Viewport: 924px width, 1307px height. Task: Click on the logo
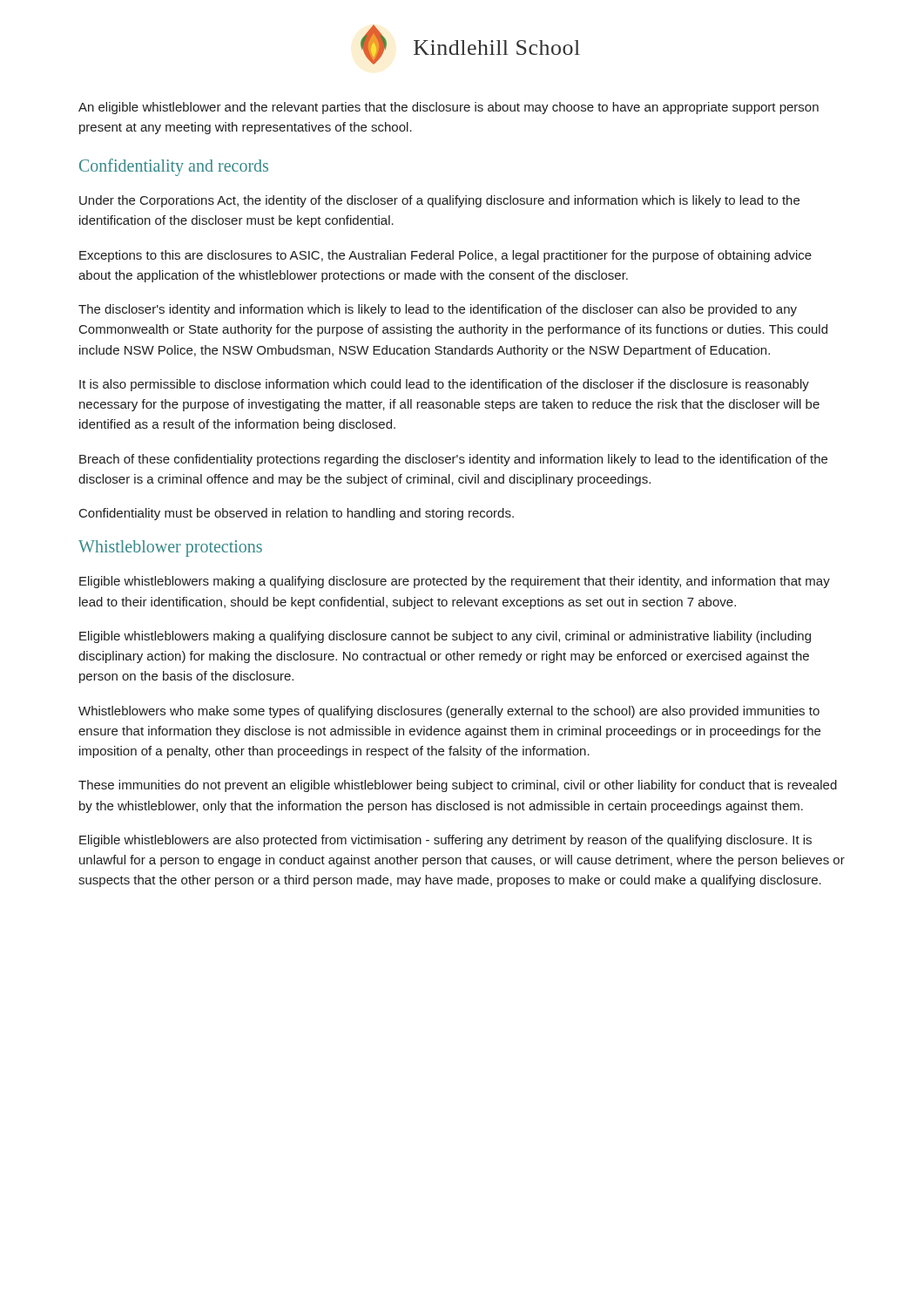[x=462, y=48]
